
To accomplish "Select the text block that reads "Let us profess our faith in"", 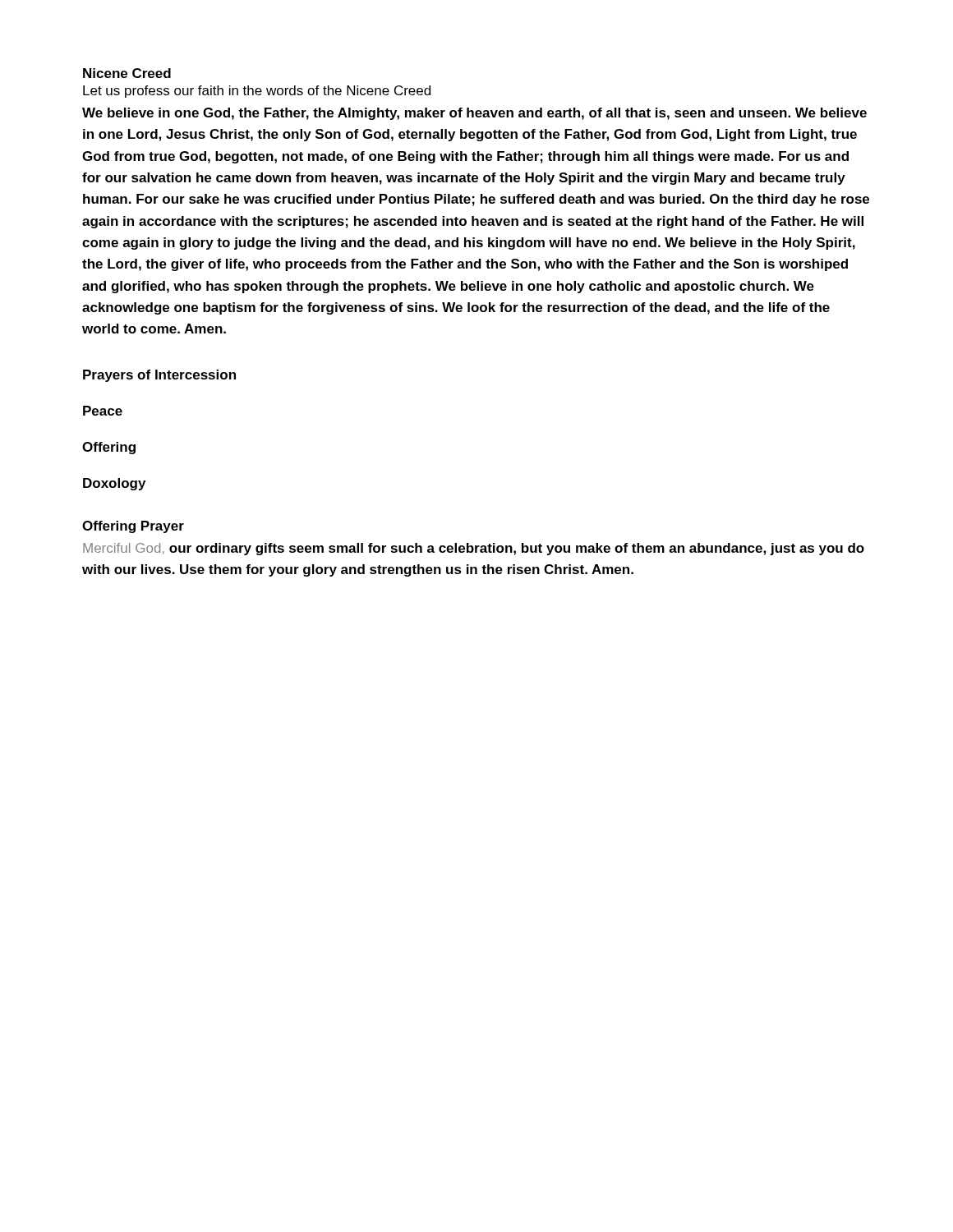I will coord(257,91).
